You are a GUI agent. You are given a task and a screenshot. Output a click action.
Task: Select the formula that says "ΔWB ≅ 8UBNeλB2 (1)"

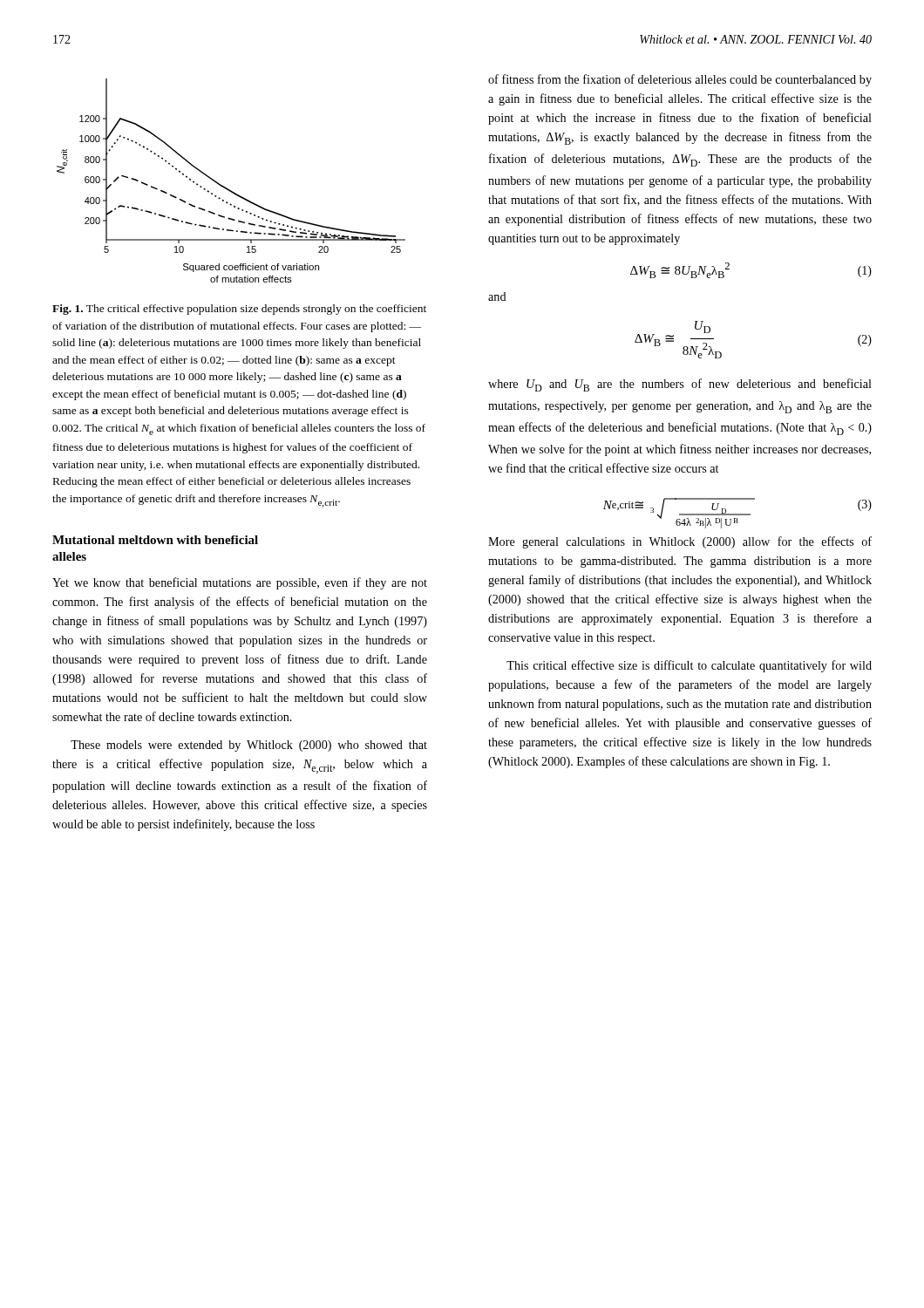pyautogui.click(x=678, y=270)
